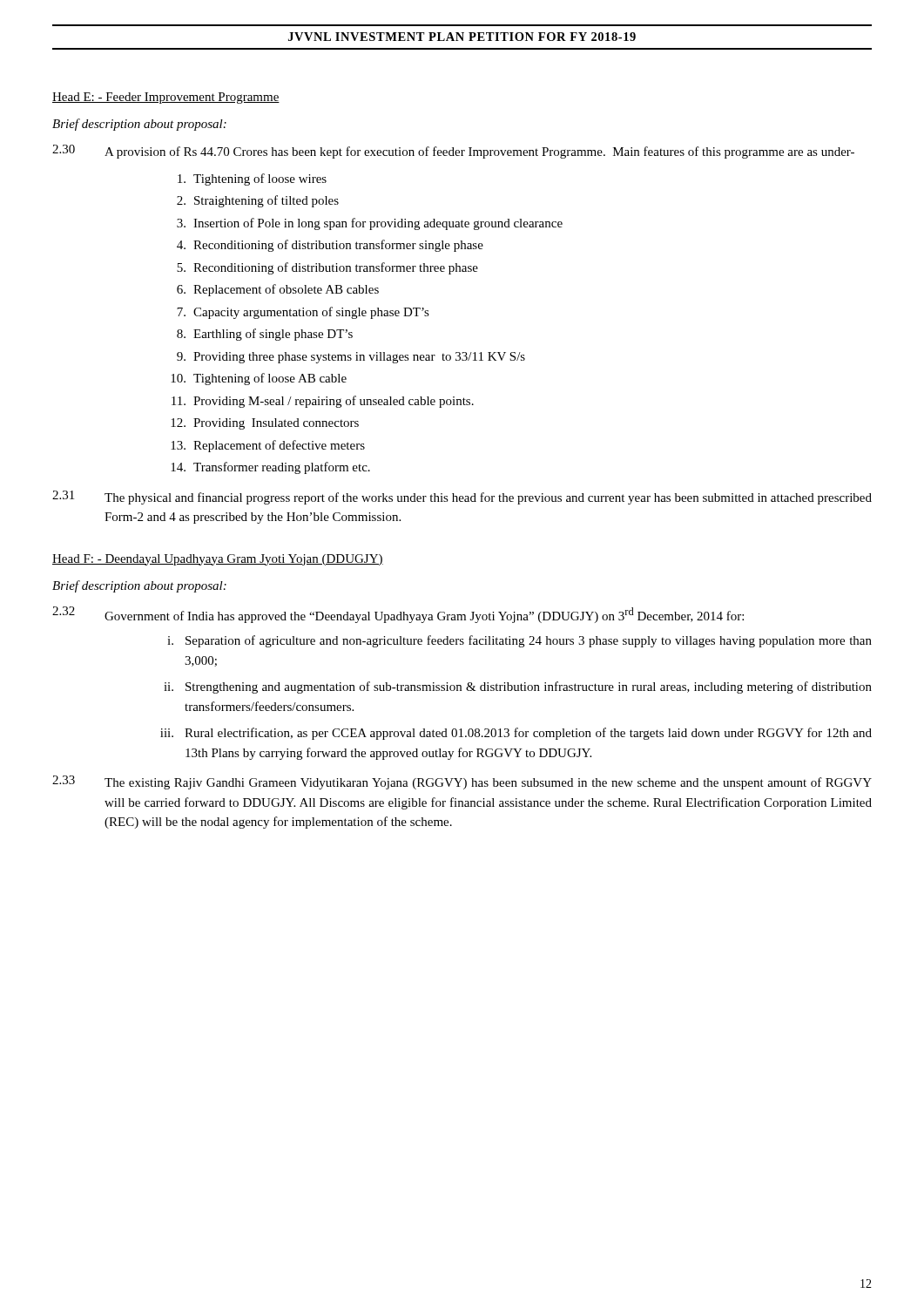Screen dimensions: 1307x924
Task: Point to the block beginning "5. Reconditioning of distribution transformer three"
Action: click(327, 268)
